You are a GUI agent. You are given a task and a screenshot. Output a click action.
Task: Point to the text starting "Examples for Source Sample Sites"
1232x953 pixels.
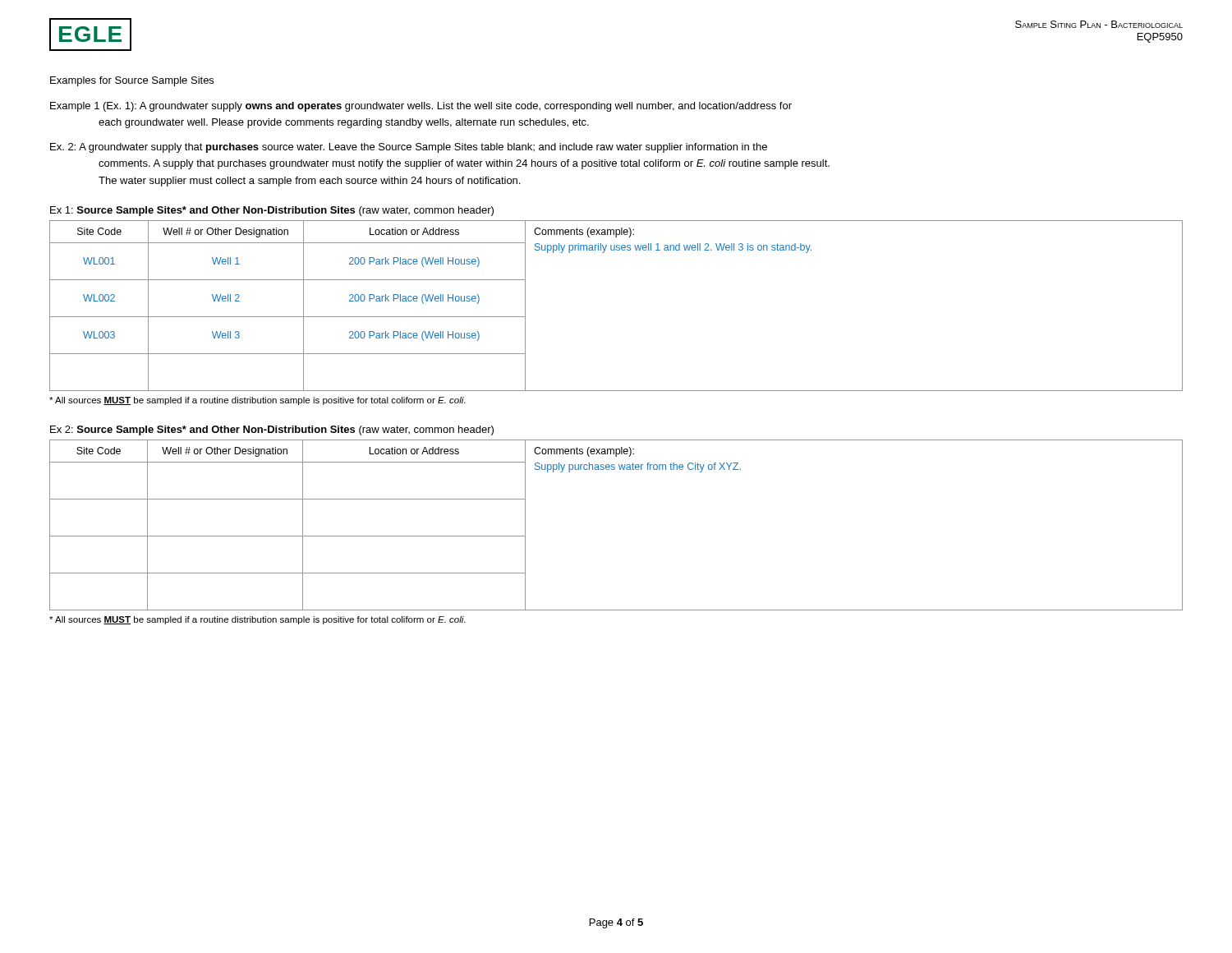(x=132, y=80)
